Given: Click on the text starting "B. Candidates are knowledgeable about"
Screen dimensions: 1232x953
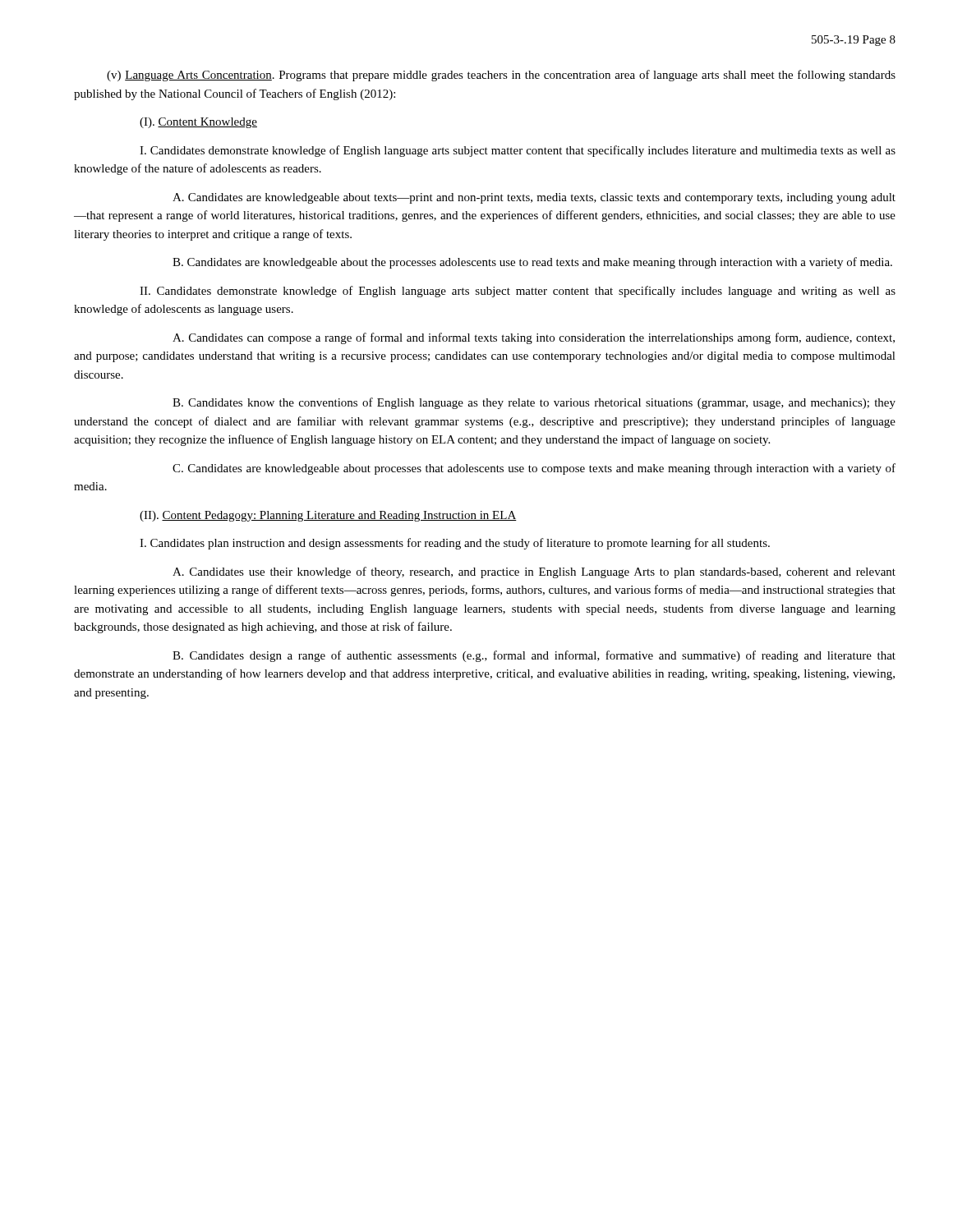Looking at the screenshot, I should 533,262.
